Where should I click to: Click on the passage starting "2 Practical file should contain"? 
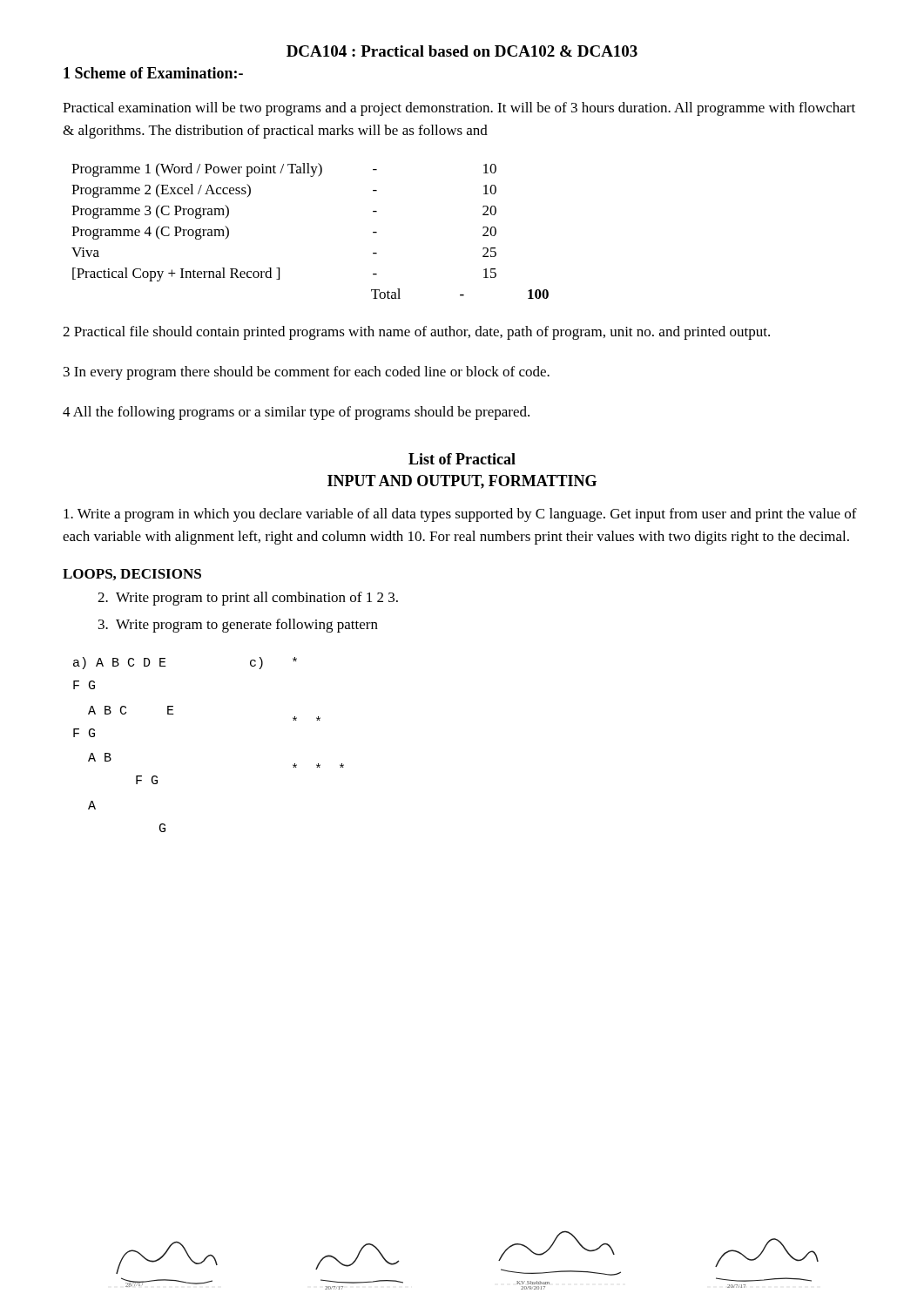[417, 331]
